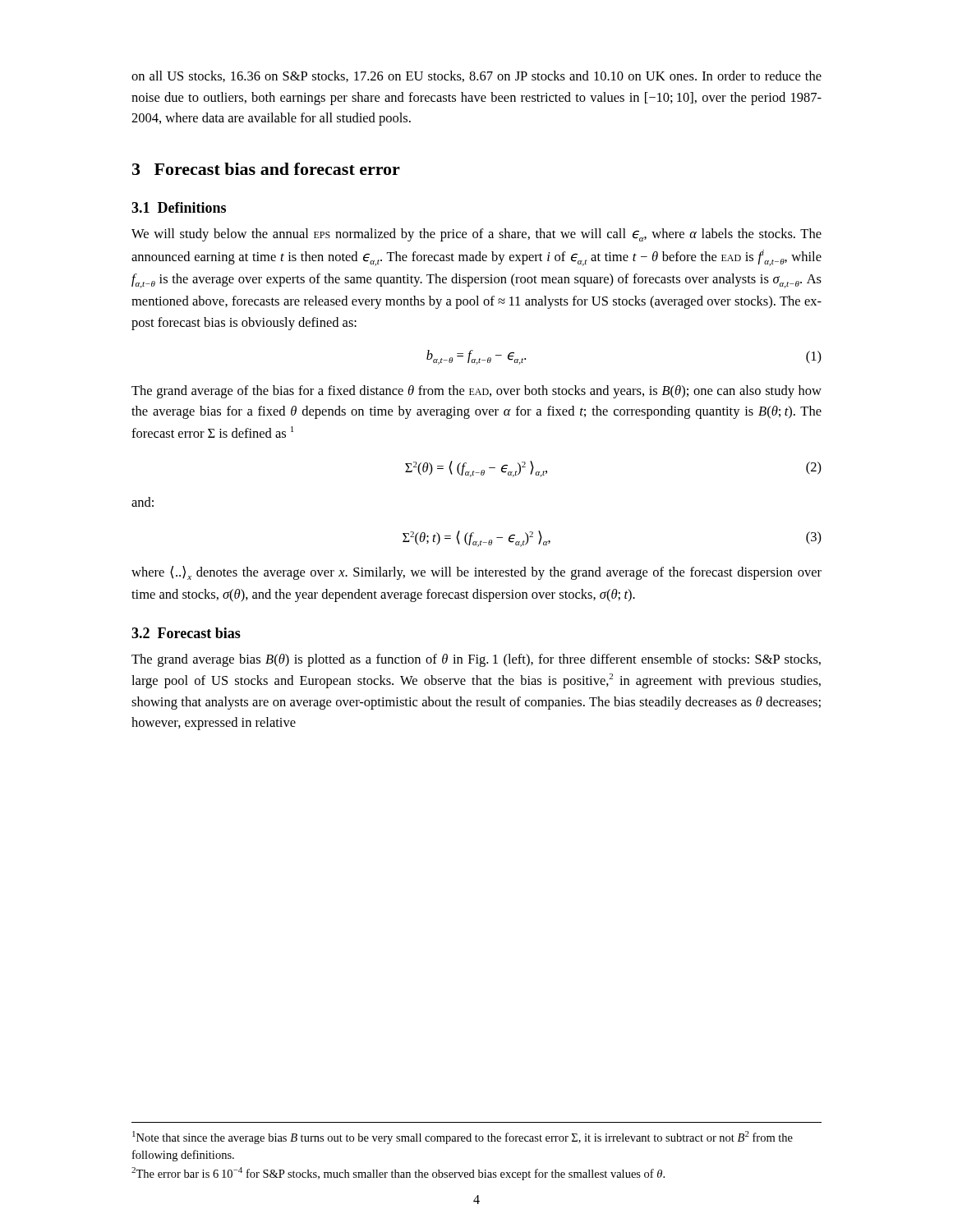Viewport: 953px width, 1232px height.
Task: Find the text block that reads "on all US"
Action: (476, 97)
